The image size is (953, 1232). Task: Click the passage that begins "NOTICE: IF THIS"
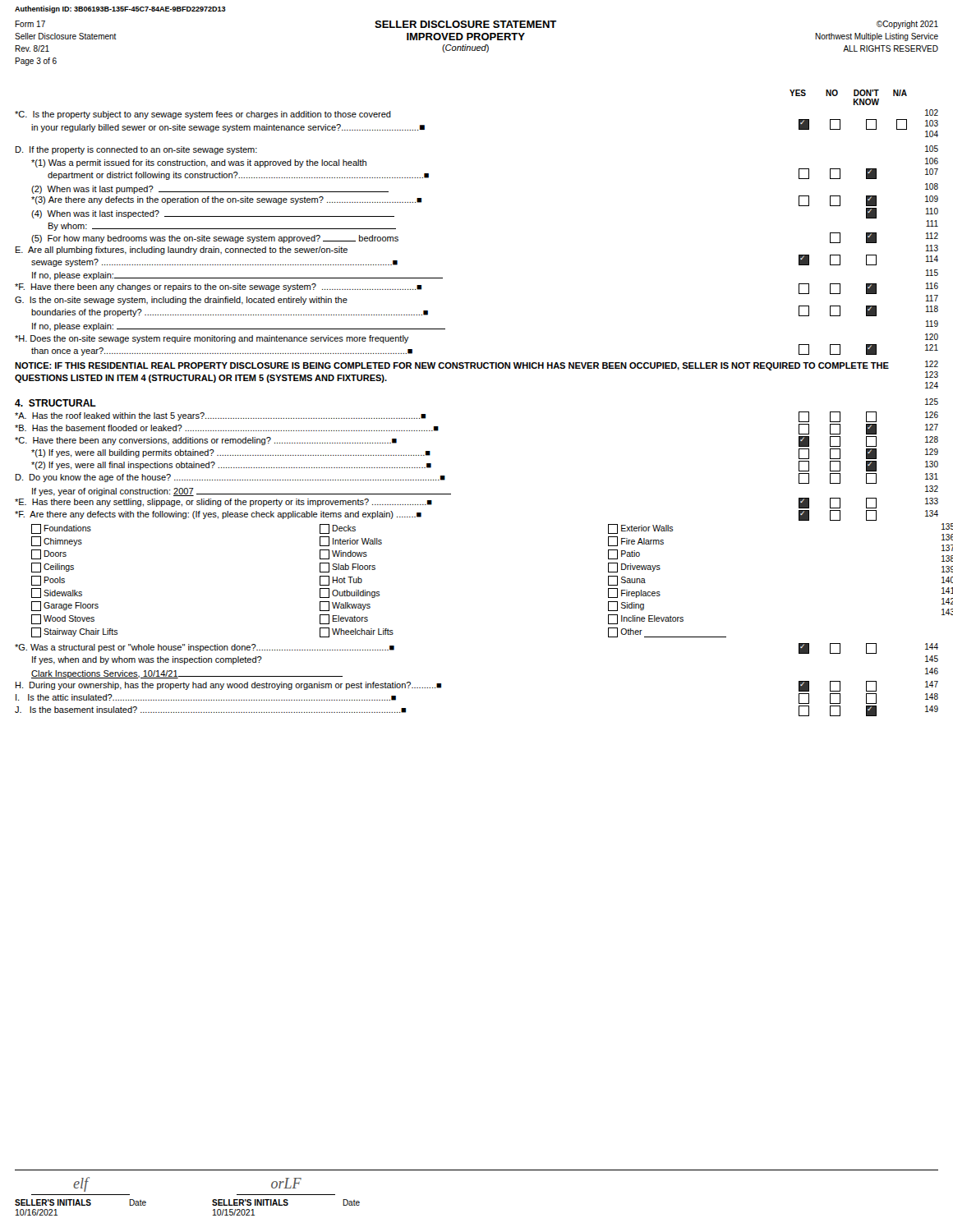(476, 375)
